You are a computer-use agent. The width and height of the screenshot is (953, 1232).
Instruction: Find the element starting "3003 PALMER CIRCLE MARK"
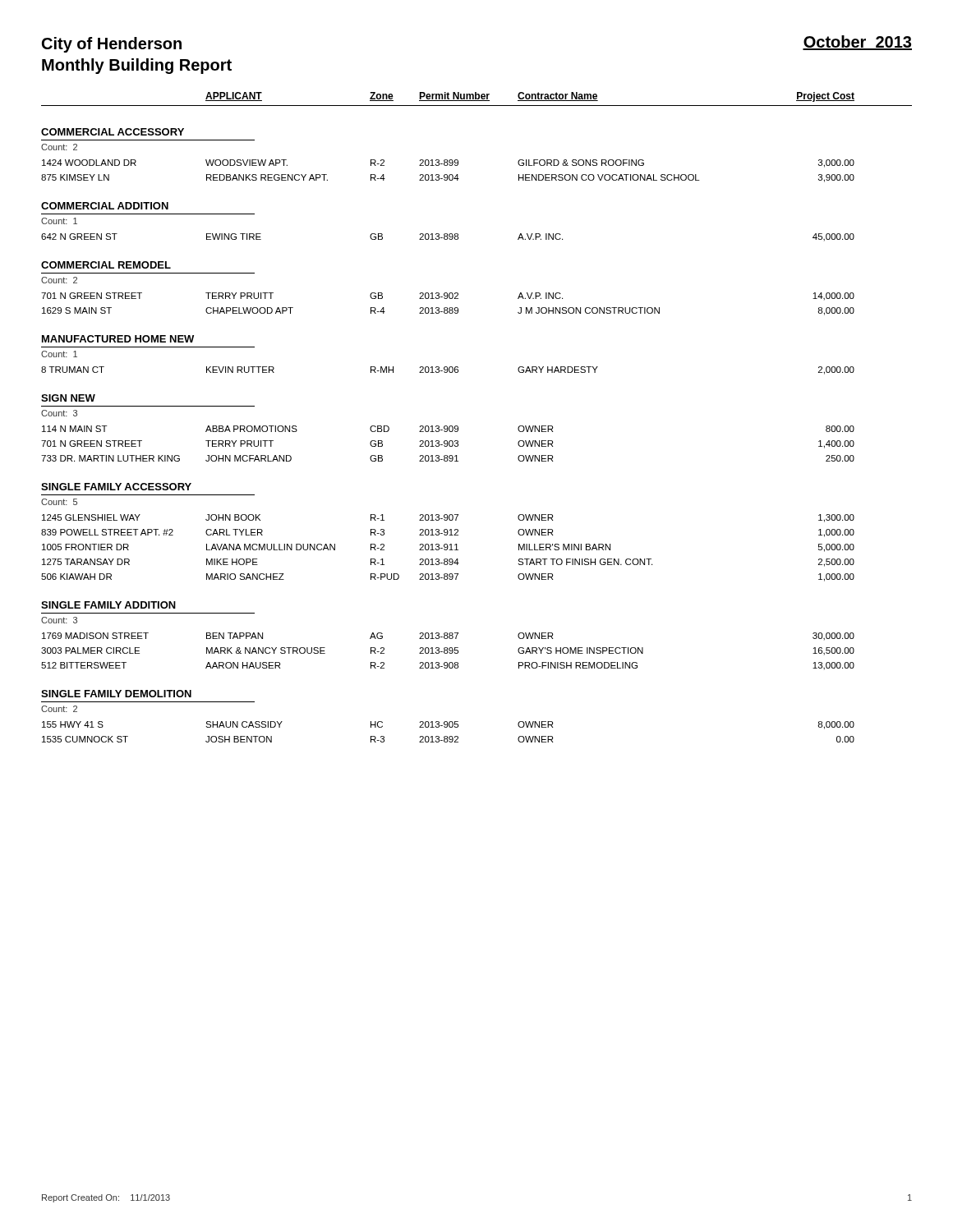(448, 650)
